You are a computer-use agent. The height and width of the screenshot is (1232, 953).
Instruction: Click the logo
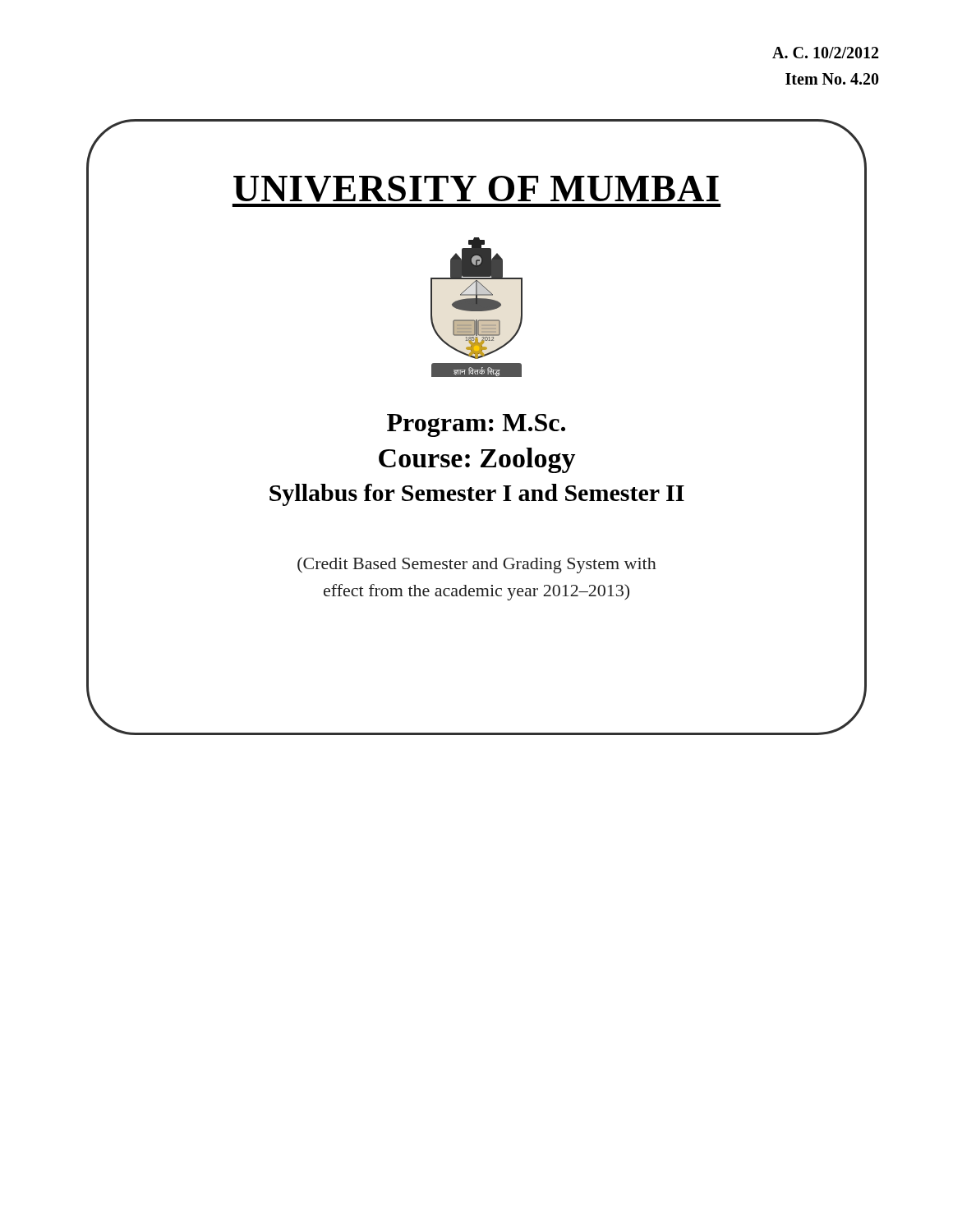point(476,307)
